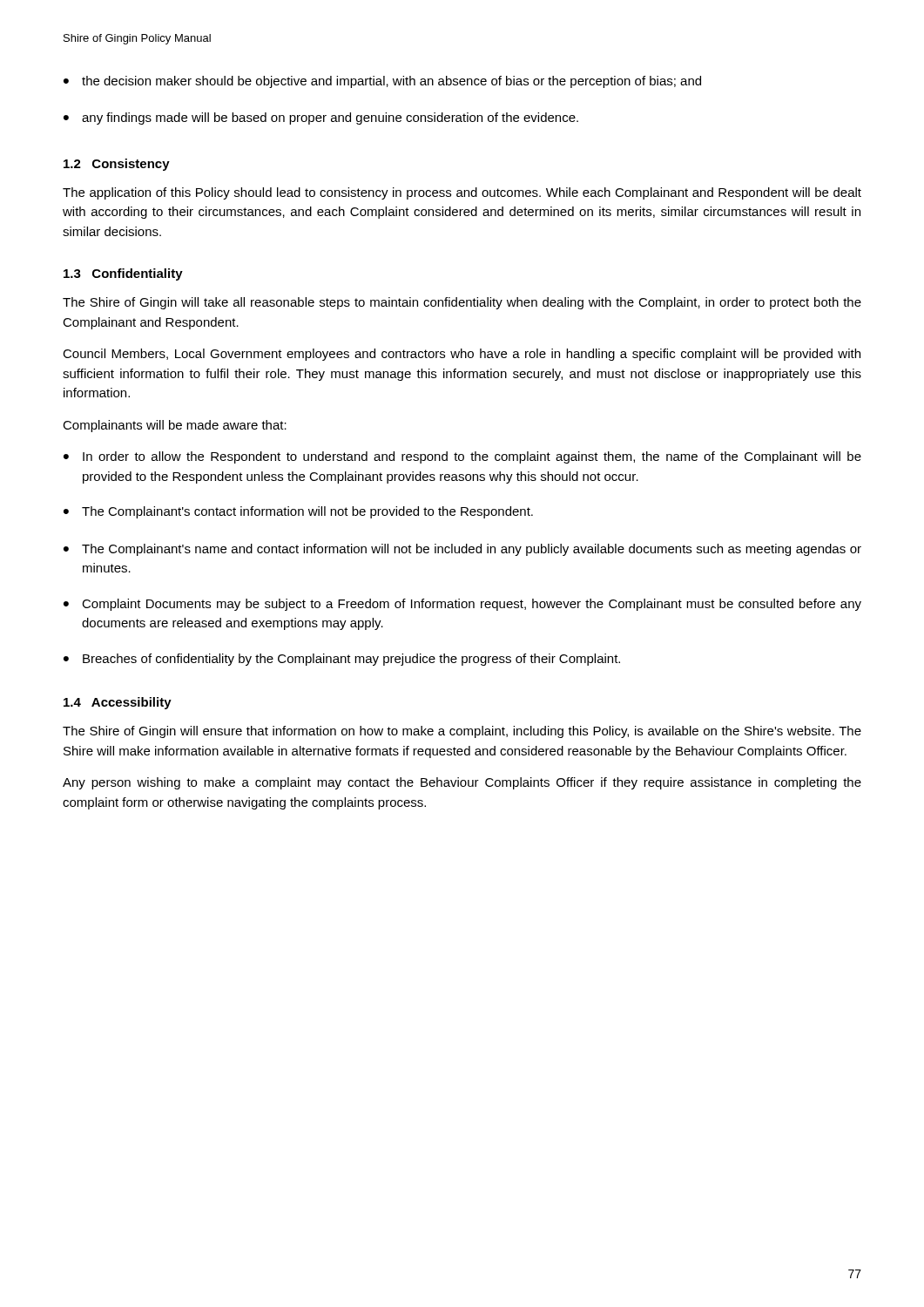Navigate to the element starting "1.2 Consistency"
Image resolution: width=924 pixels, height=1307 pixels.
click(116, 163)
